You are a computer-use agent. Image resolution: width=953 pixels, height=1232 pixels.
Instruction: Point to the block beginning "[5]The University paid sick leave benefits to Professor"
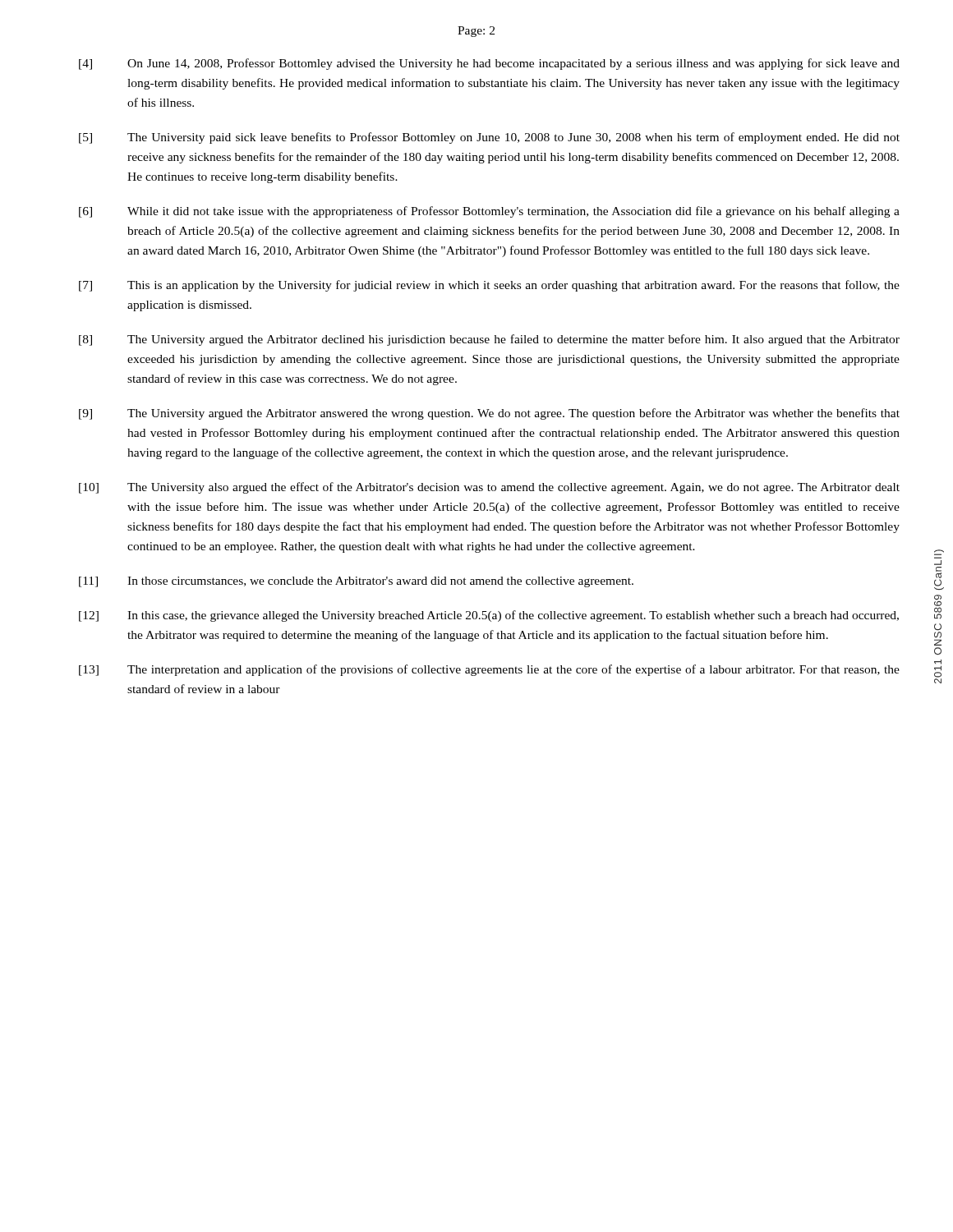coord(489,157)
